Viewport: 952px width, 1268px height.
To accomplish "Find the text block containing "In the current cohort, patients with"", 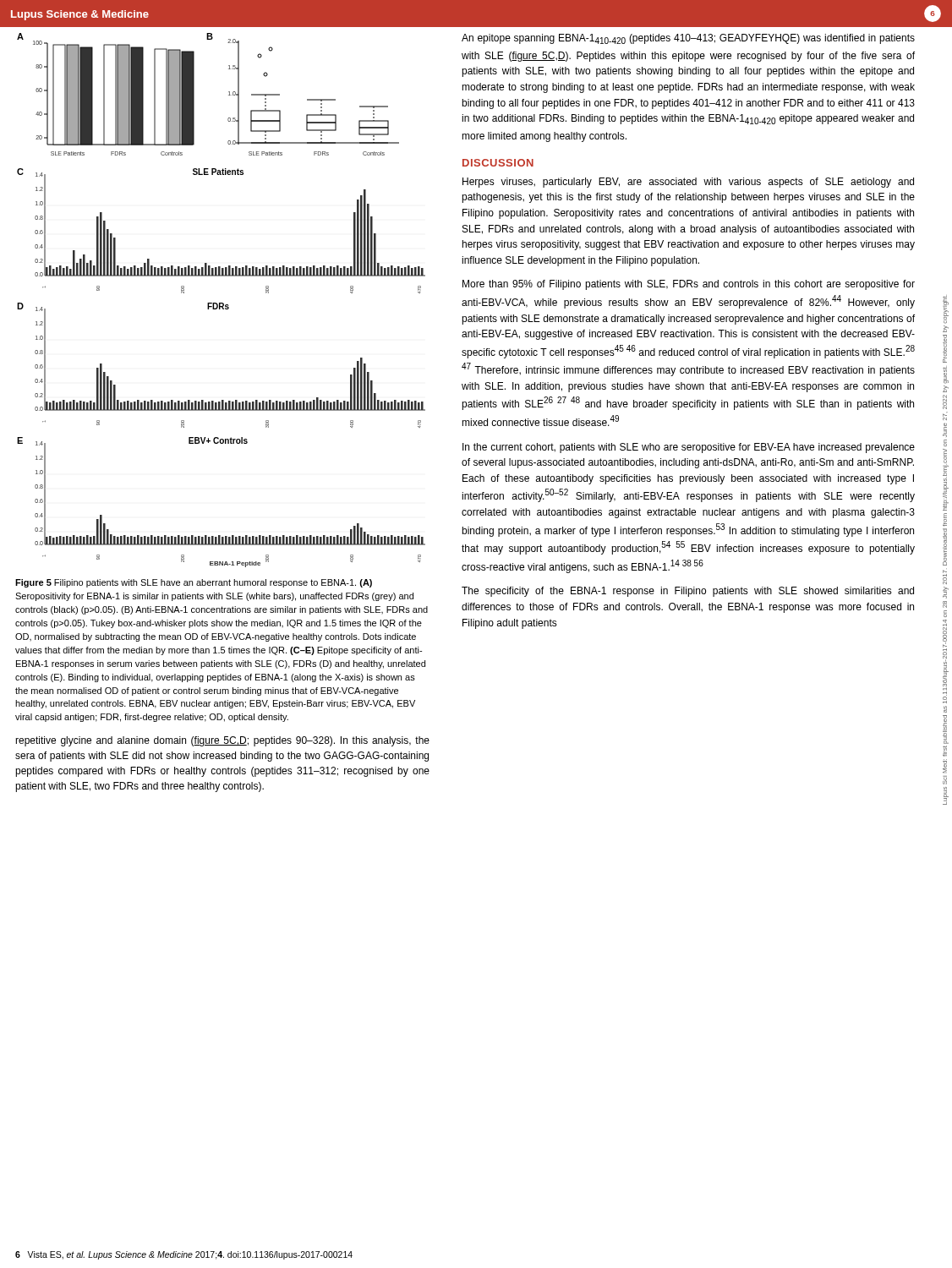I will (688, 507).
